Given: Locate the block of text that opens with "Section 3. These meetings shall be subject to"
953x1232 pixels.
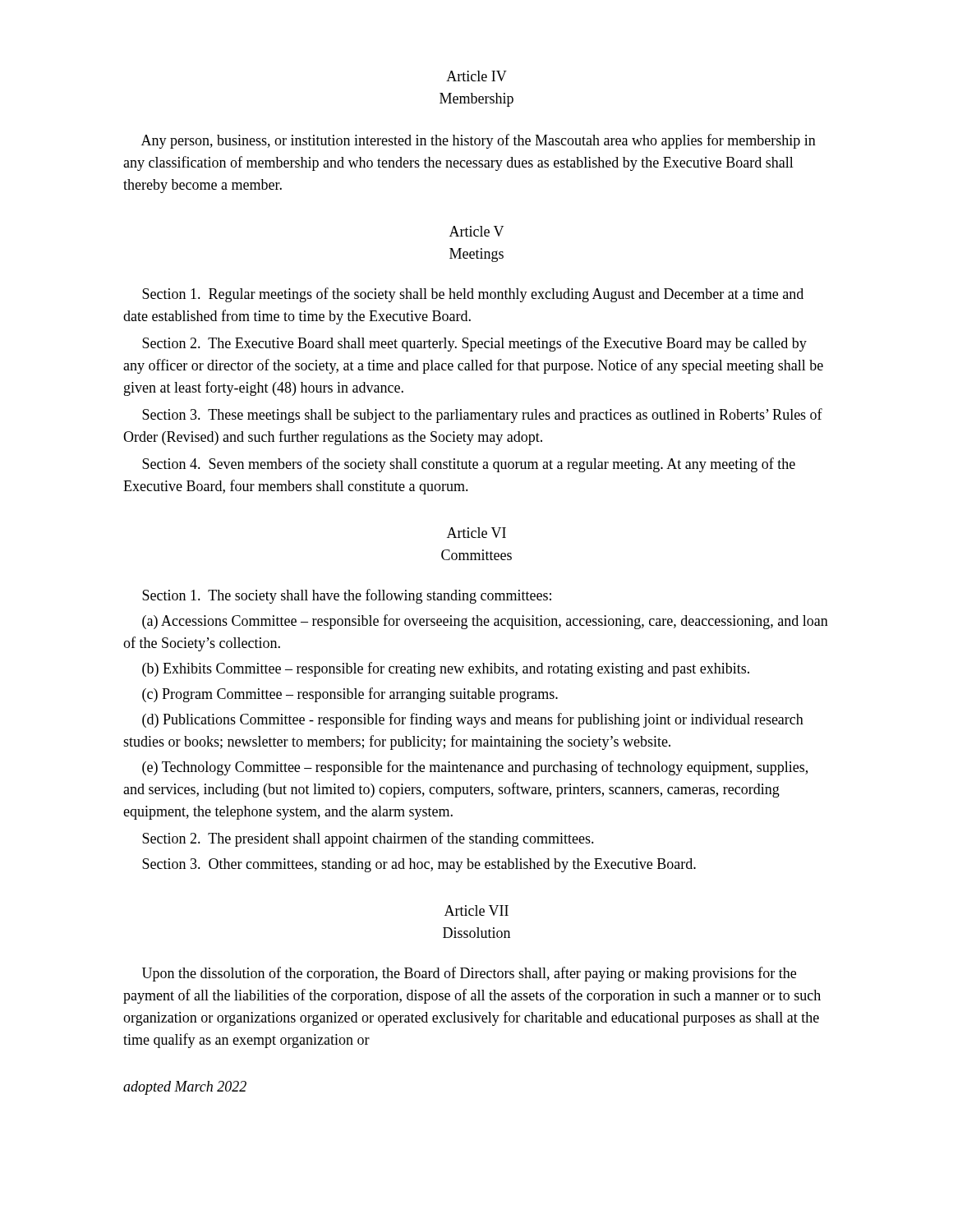Looking at the screenshot, I should tap(473, 426).
